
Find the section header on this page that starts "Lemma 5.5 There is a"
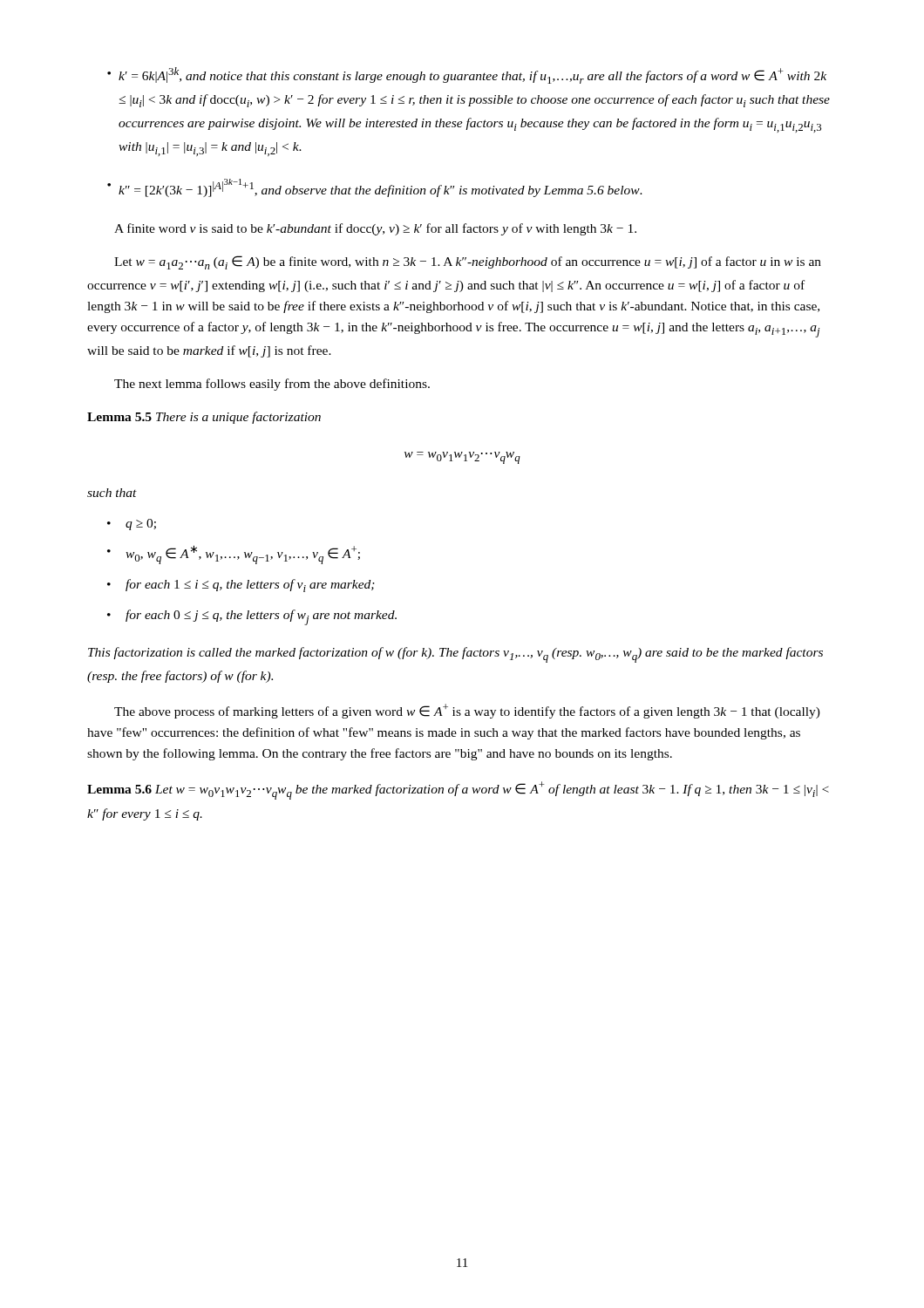tap(204, 417)
